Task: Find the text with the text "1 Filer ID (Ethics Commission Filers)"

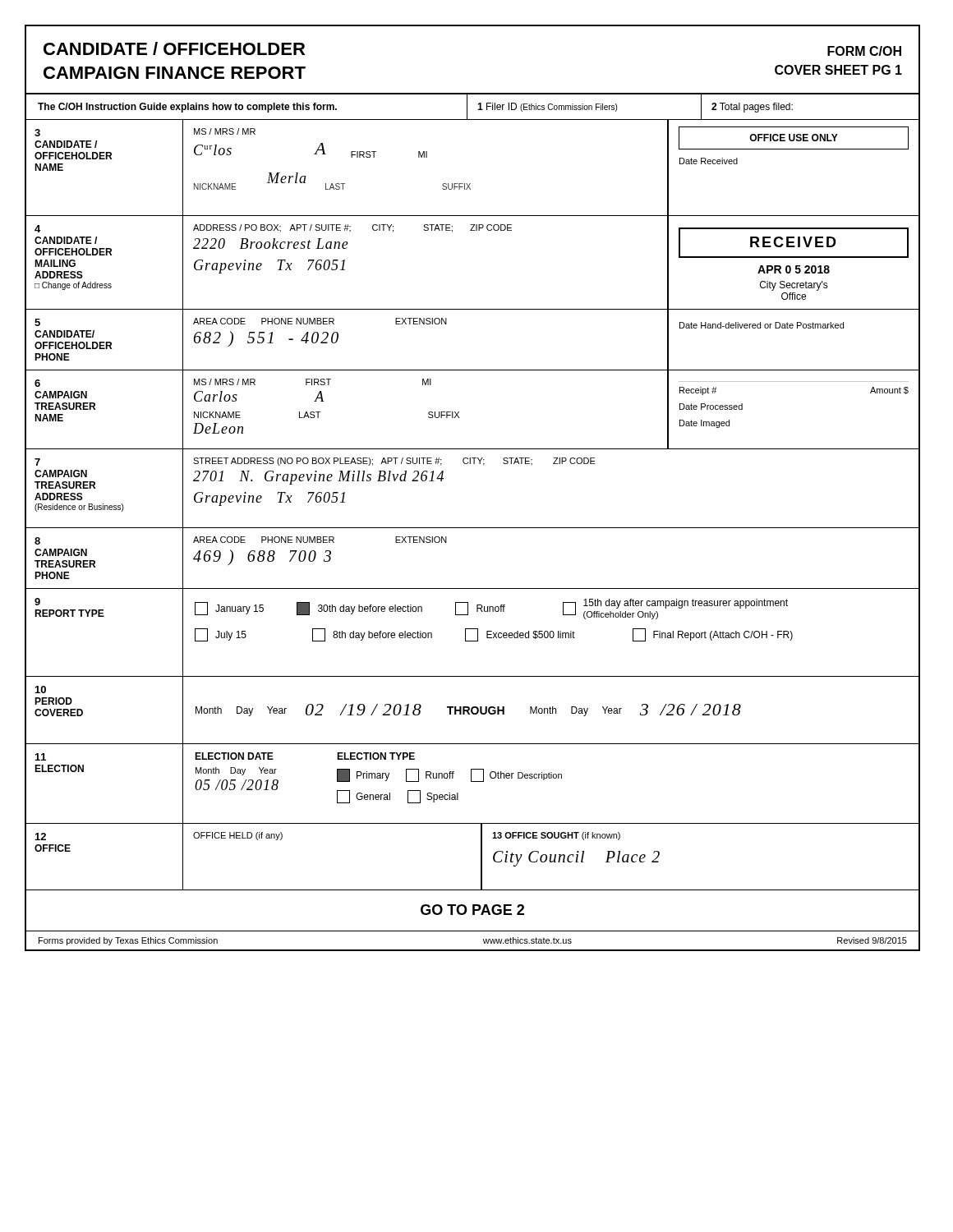Action: (584, 107)
